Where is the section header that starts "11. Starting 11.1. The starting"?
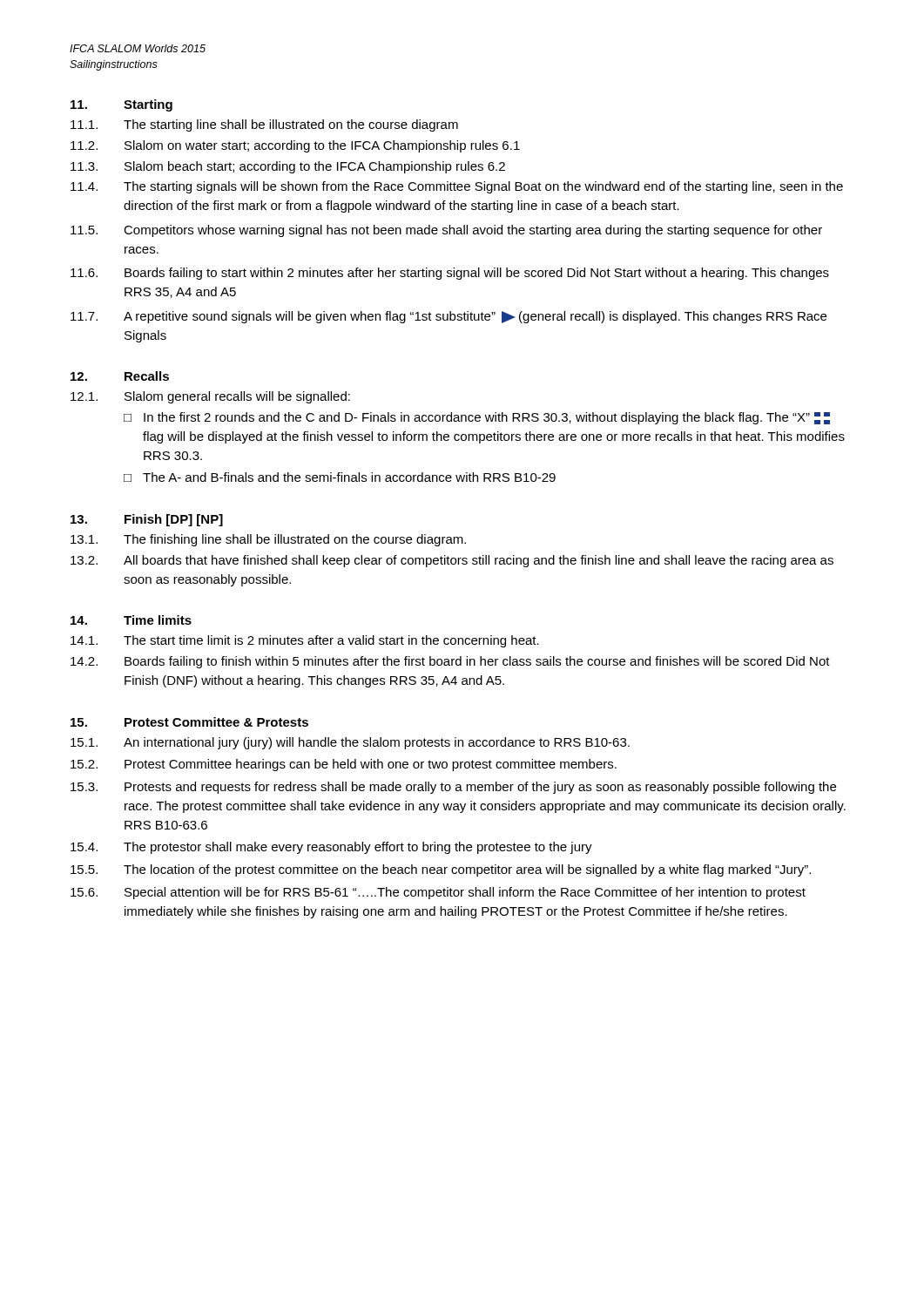The height and width of the screenshot is (1307, 924). 462,221
